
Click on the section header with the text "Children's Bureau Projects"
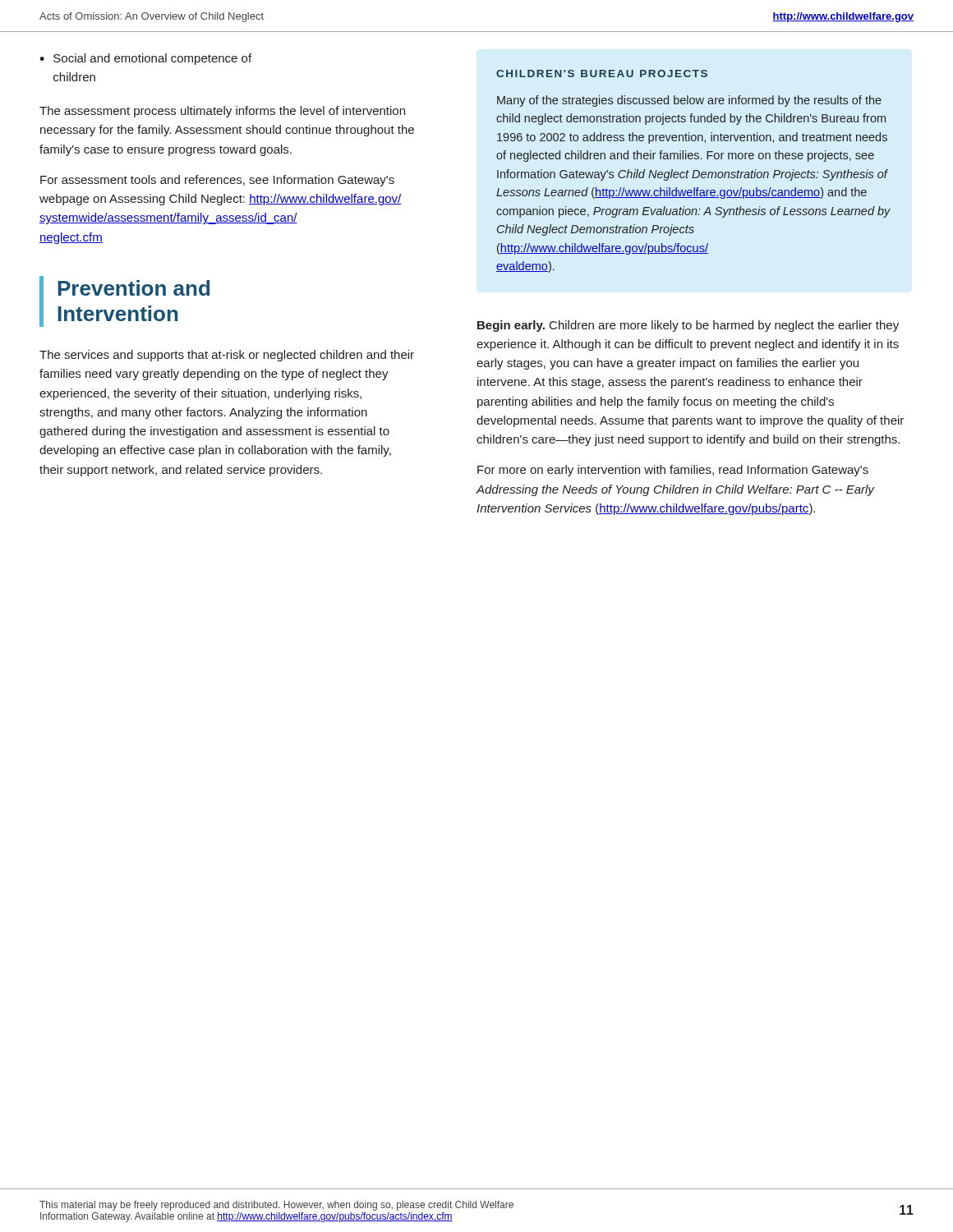pyautogui.click(x=694, y=172)
